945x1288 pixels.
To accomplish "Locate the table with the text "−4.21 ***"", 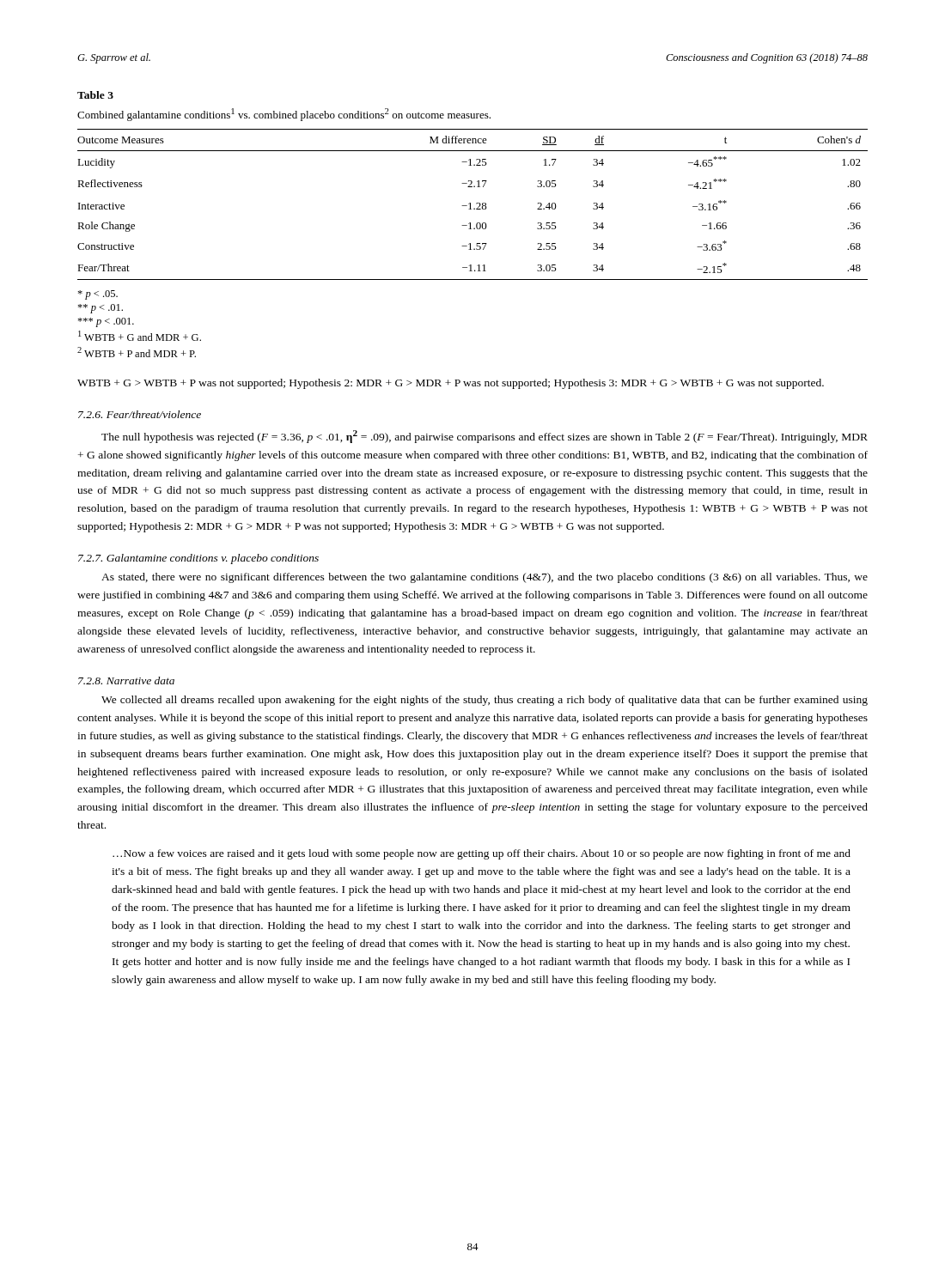I will click(472, 207).
